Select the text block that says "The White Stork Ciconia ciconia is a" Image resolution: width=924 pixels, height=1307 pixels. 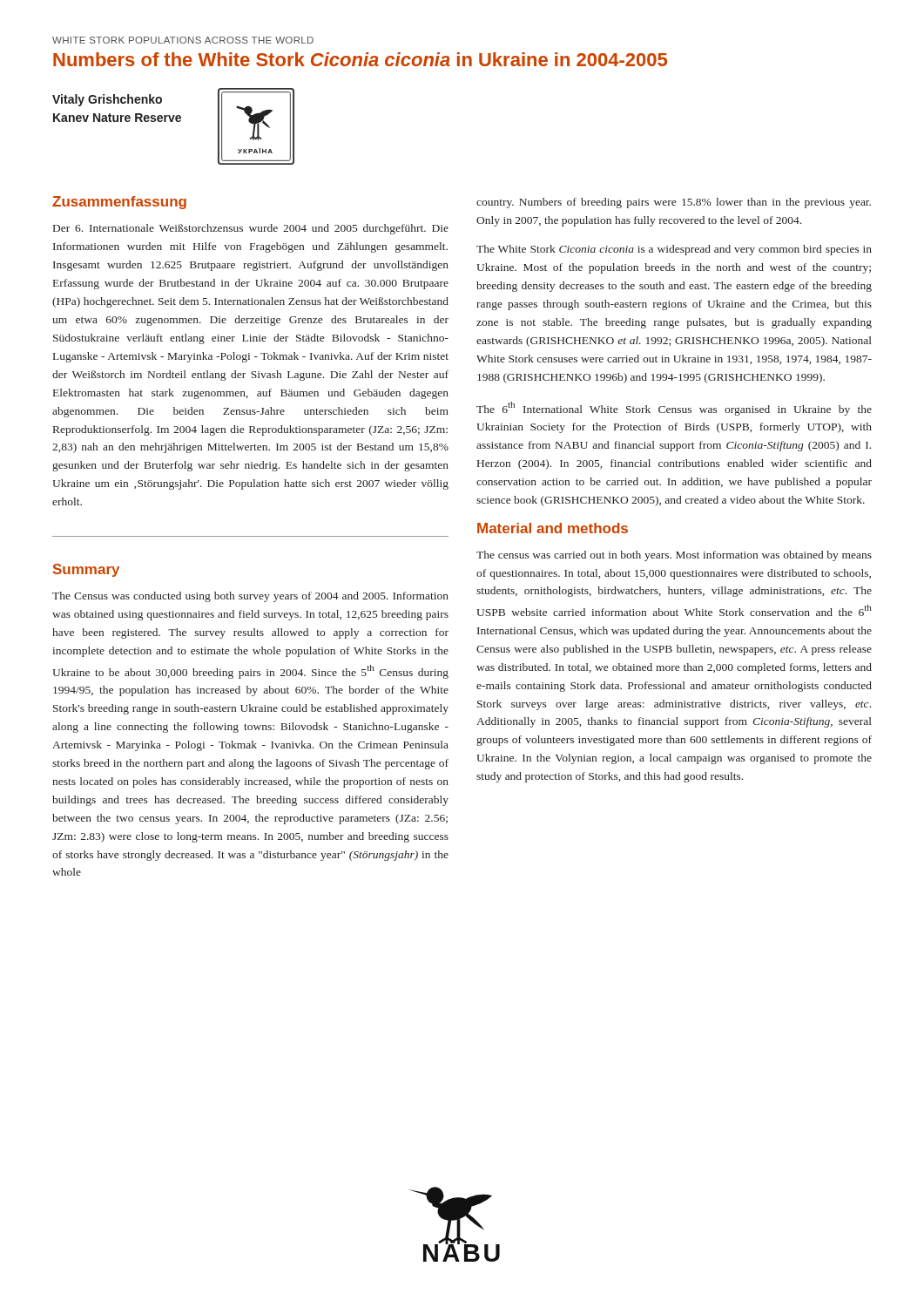(674, 313)
